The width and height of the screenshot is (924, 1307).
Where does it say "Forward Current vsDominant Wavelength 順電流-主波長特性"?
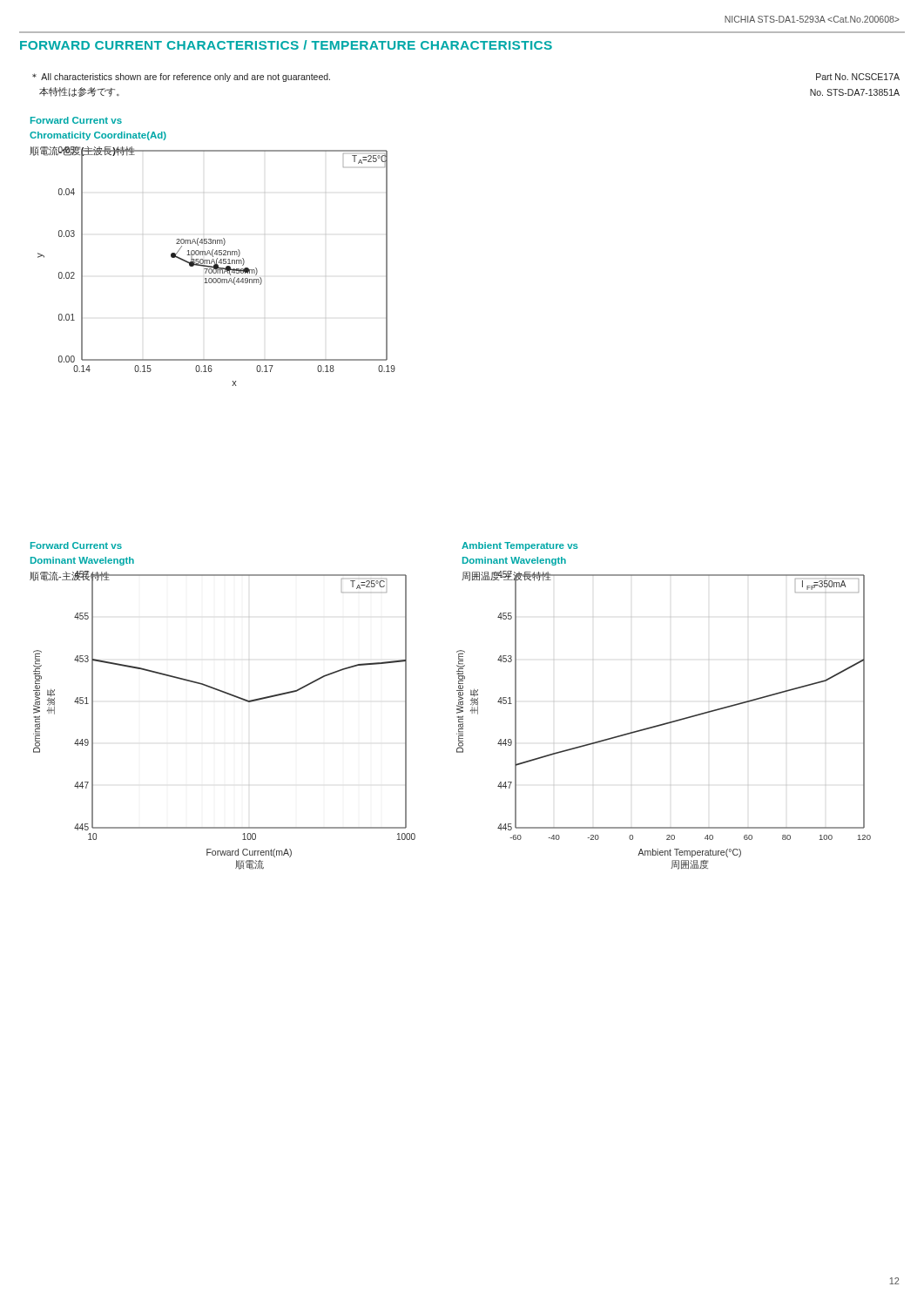tap(82, 561)
